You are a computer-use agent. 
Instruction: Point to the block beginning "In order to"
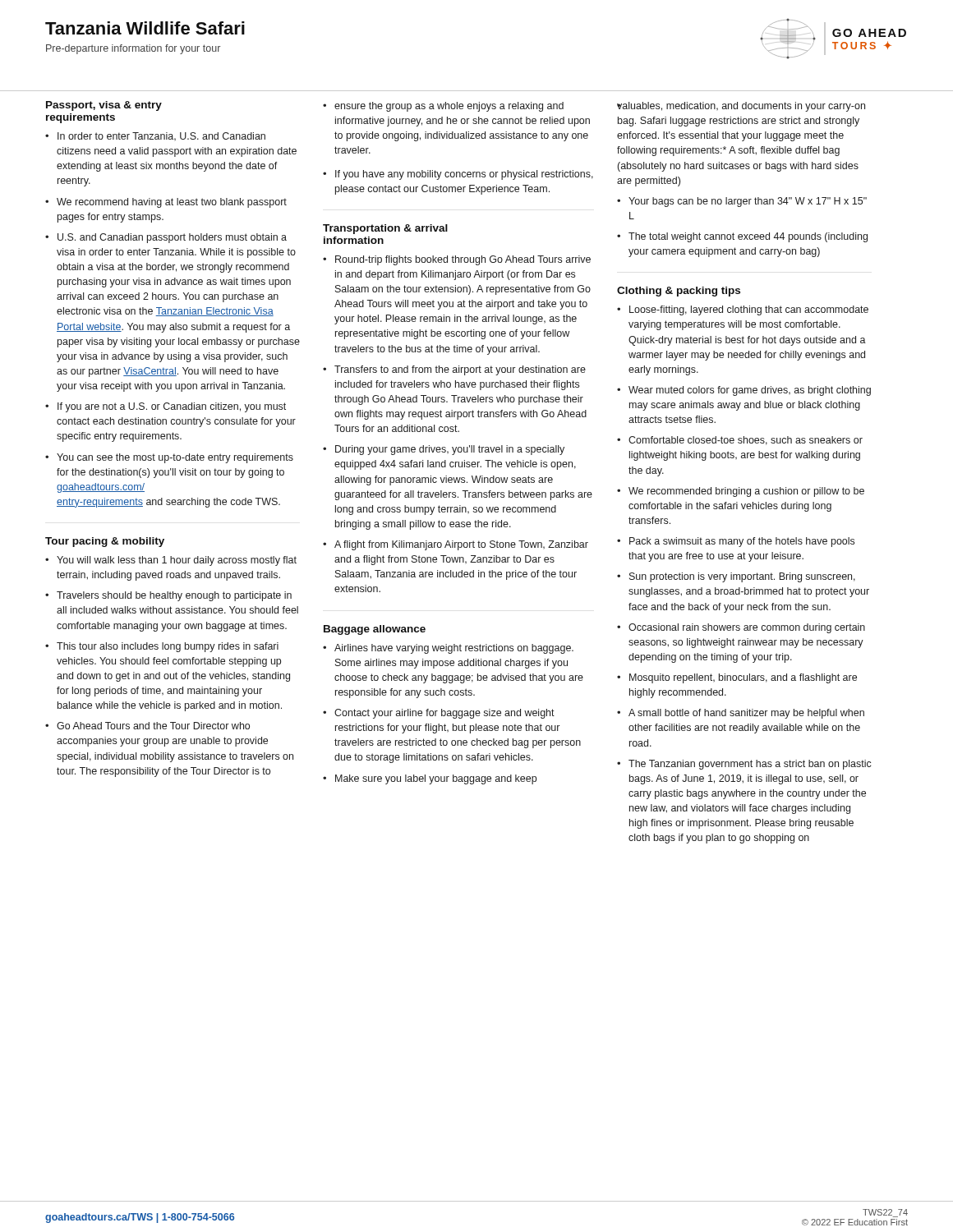[177, 159]
